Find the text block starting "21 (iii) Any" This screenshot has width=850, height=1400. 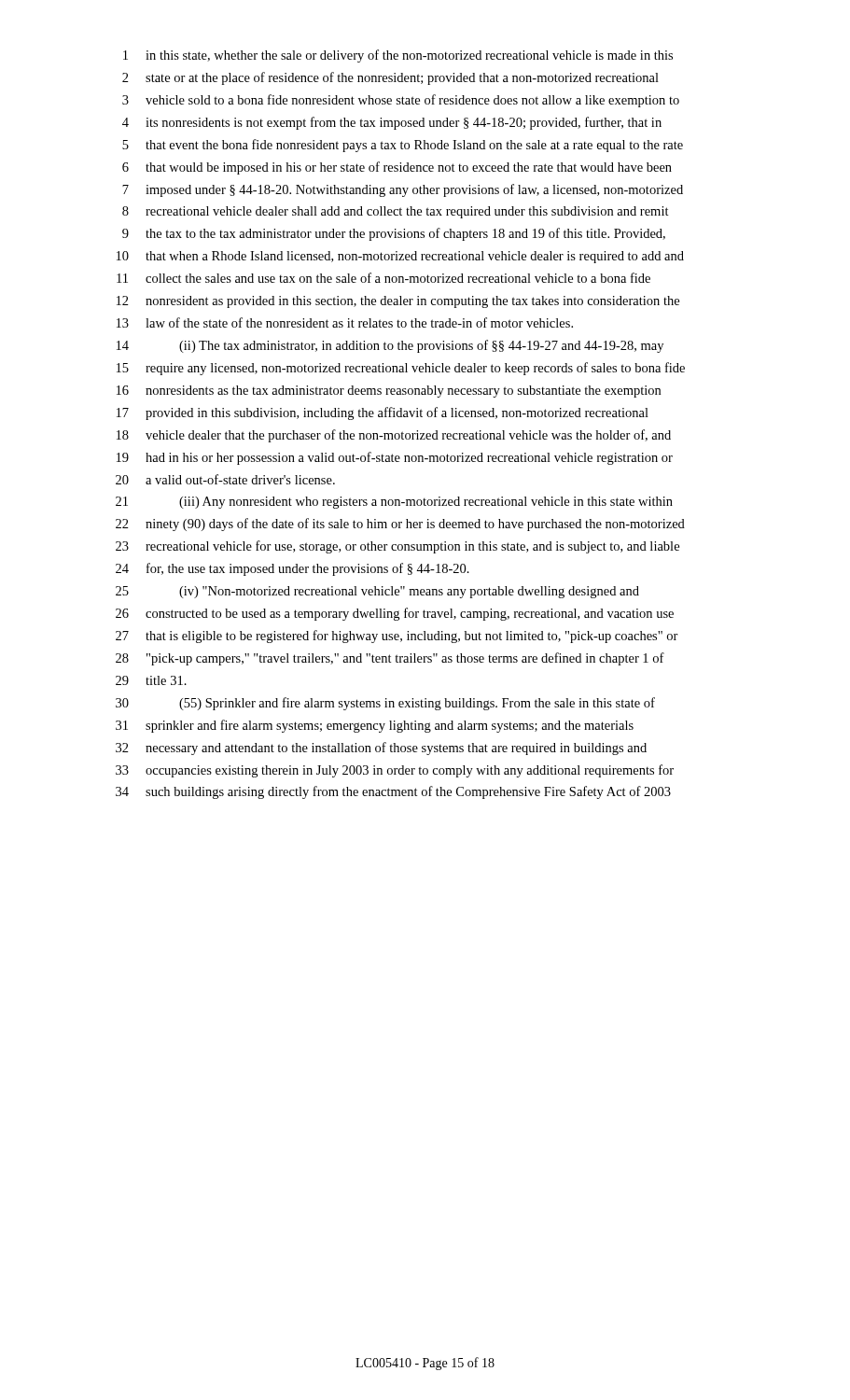pyautogui.click(x=442, y=503)
